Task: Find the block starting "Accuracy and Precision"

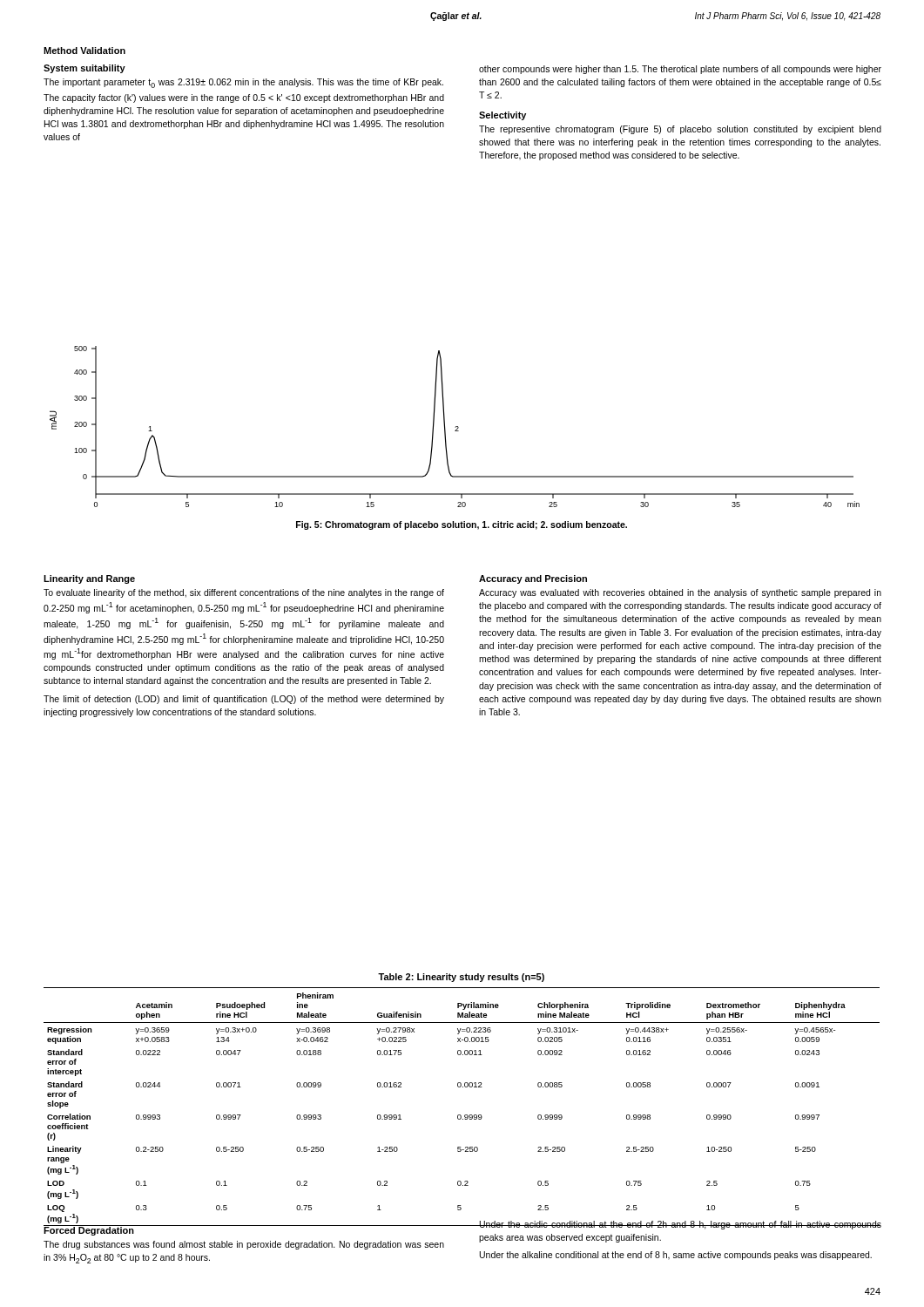Action: click(x=533, y=579)
